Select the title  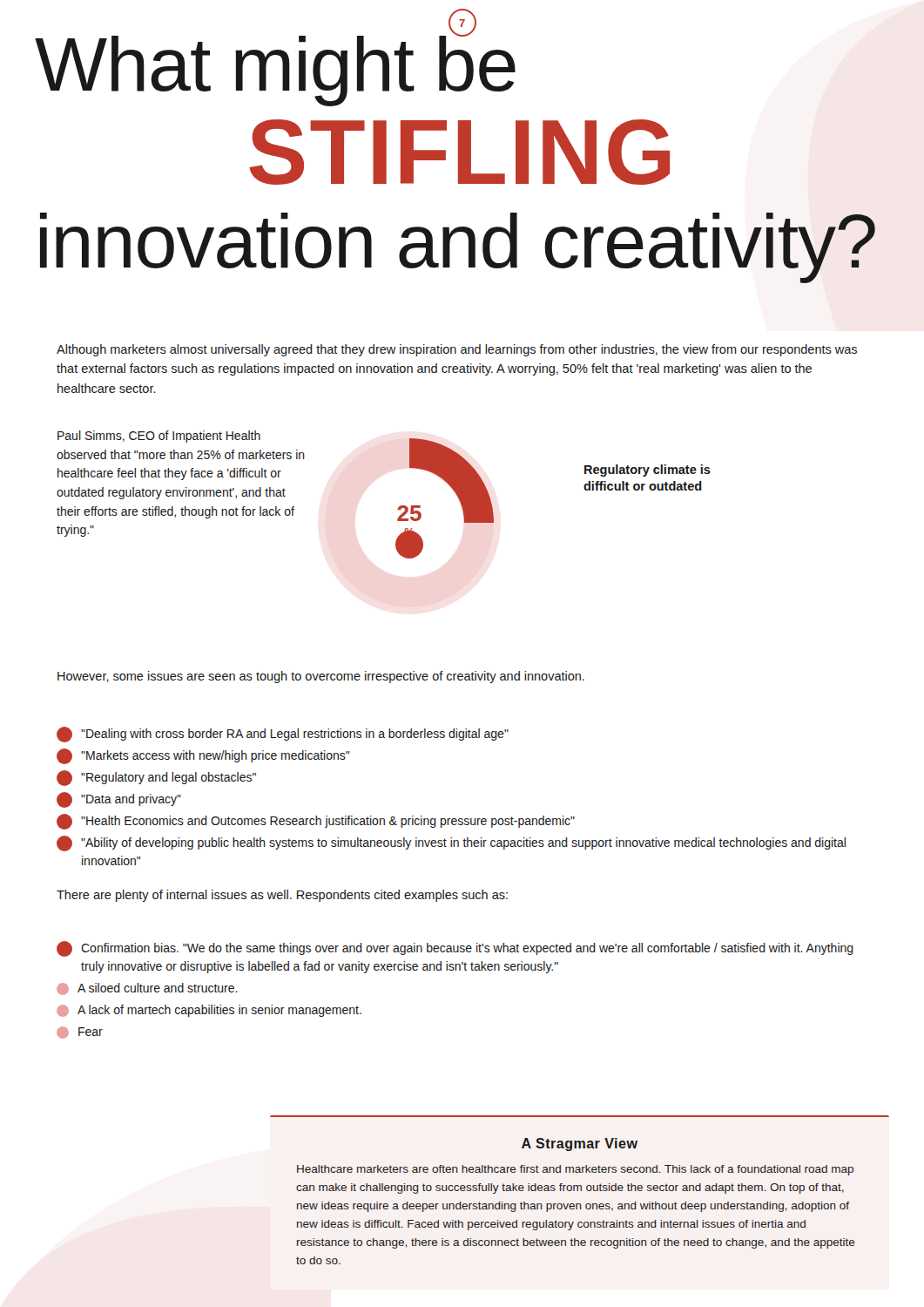coord(462,153)
